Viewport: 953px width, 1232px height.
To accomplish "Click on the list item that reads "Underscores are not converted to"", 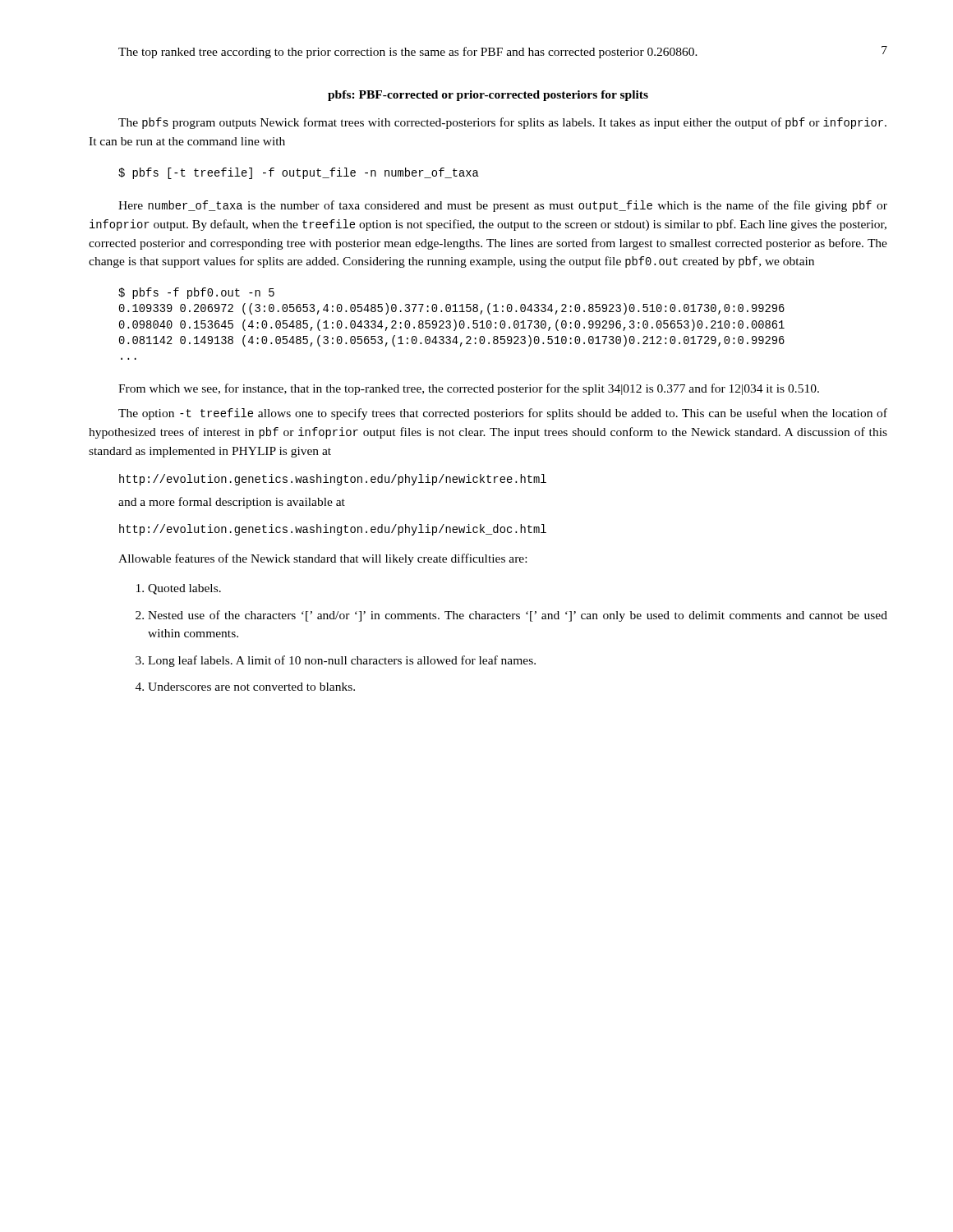I will (252, 687).
